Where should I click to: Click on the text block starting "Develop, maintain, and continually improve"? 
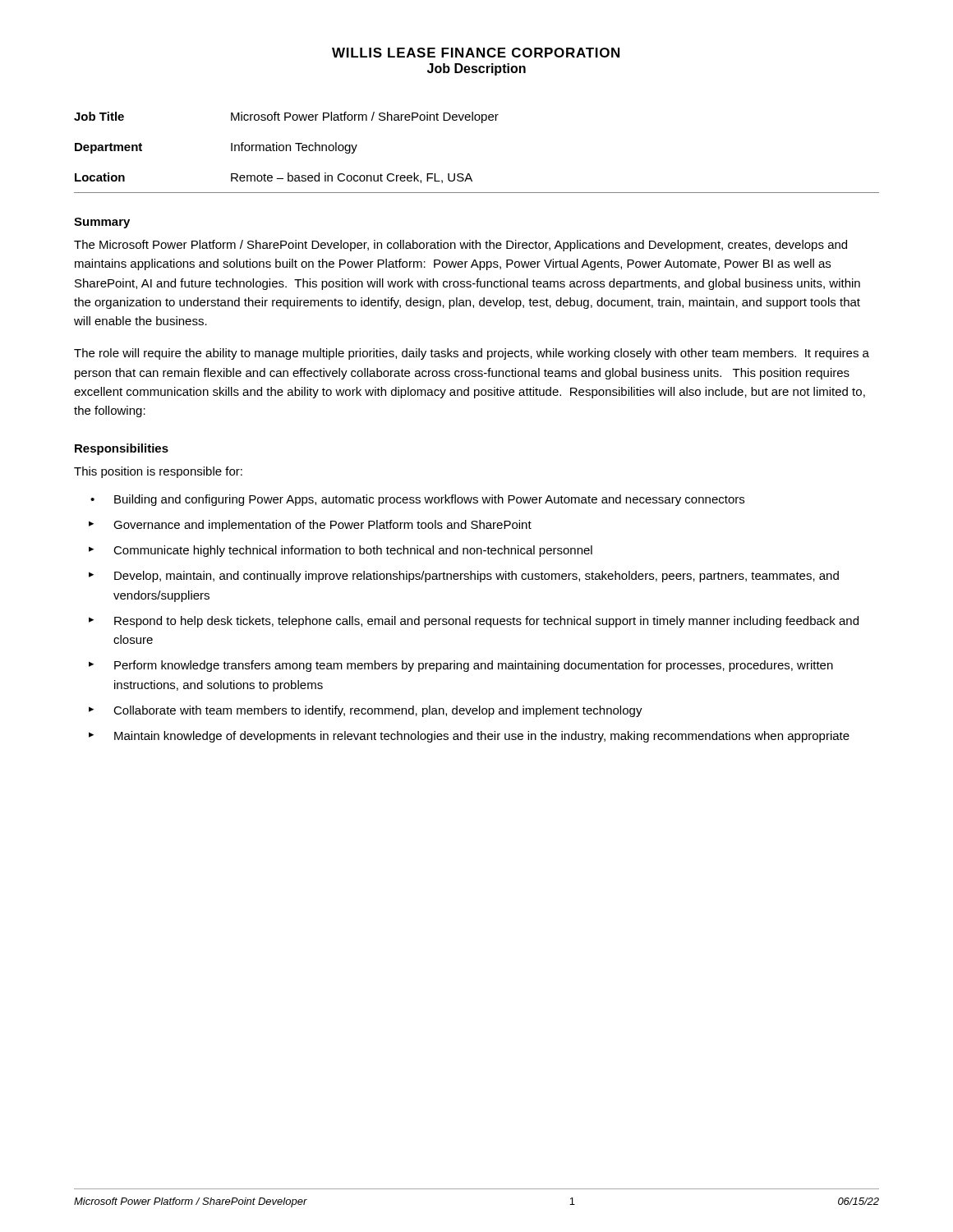point(476,585)
